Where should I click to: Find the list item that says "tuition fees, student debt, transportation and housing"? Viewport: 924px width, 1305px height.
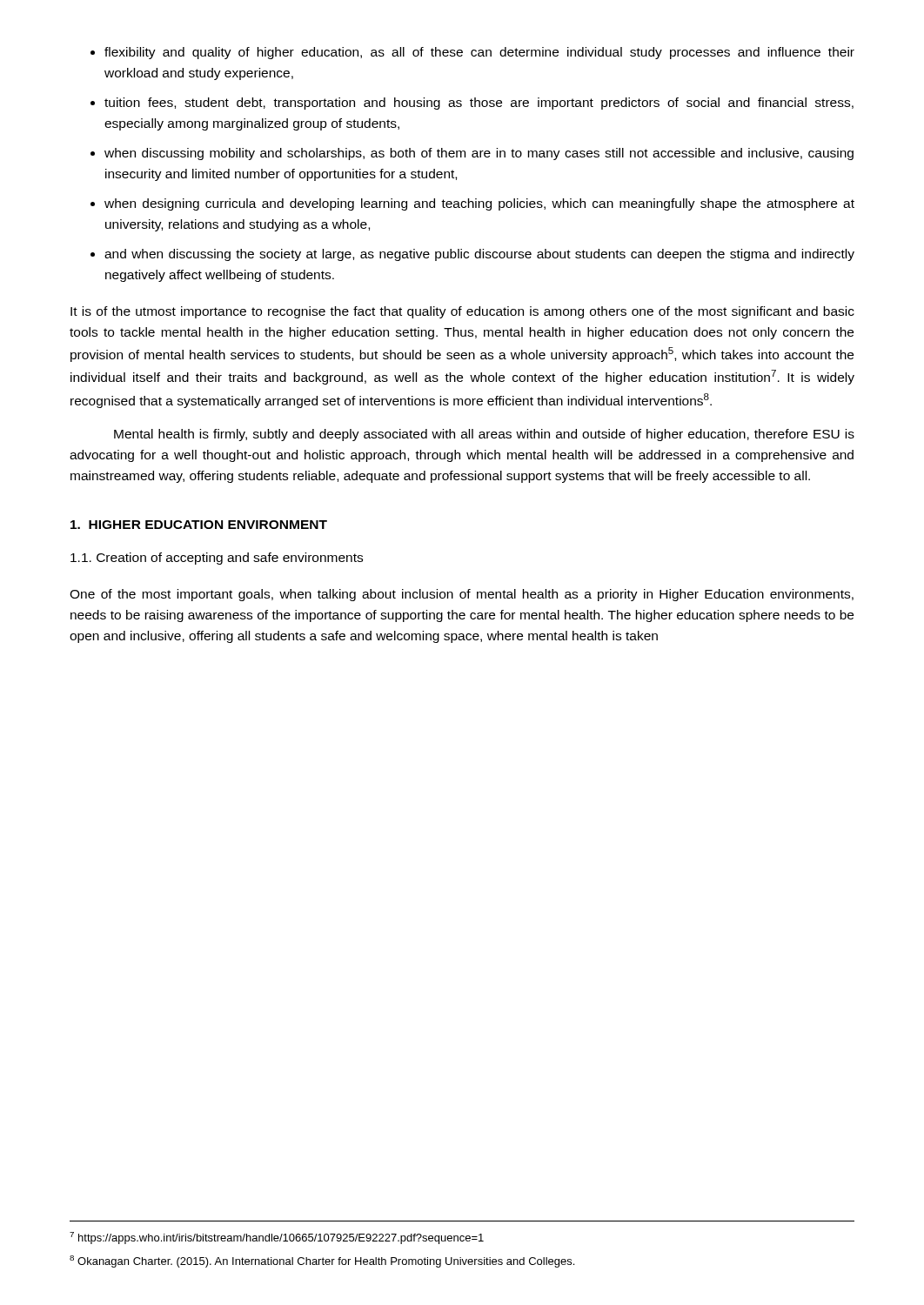pyautogui.click(x=479, y=113)
